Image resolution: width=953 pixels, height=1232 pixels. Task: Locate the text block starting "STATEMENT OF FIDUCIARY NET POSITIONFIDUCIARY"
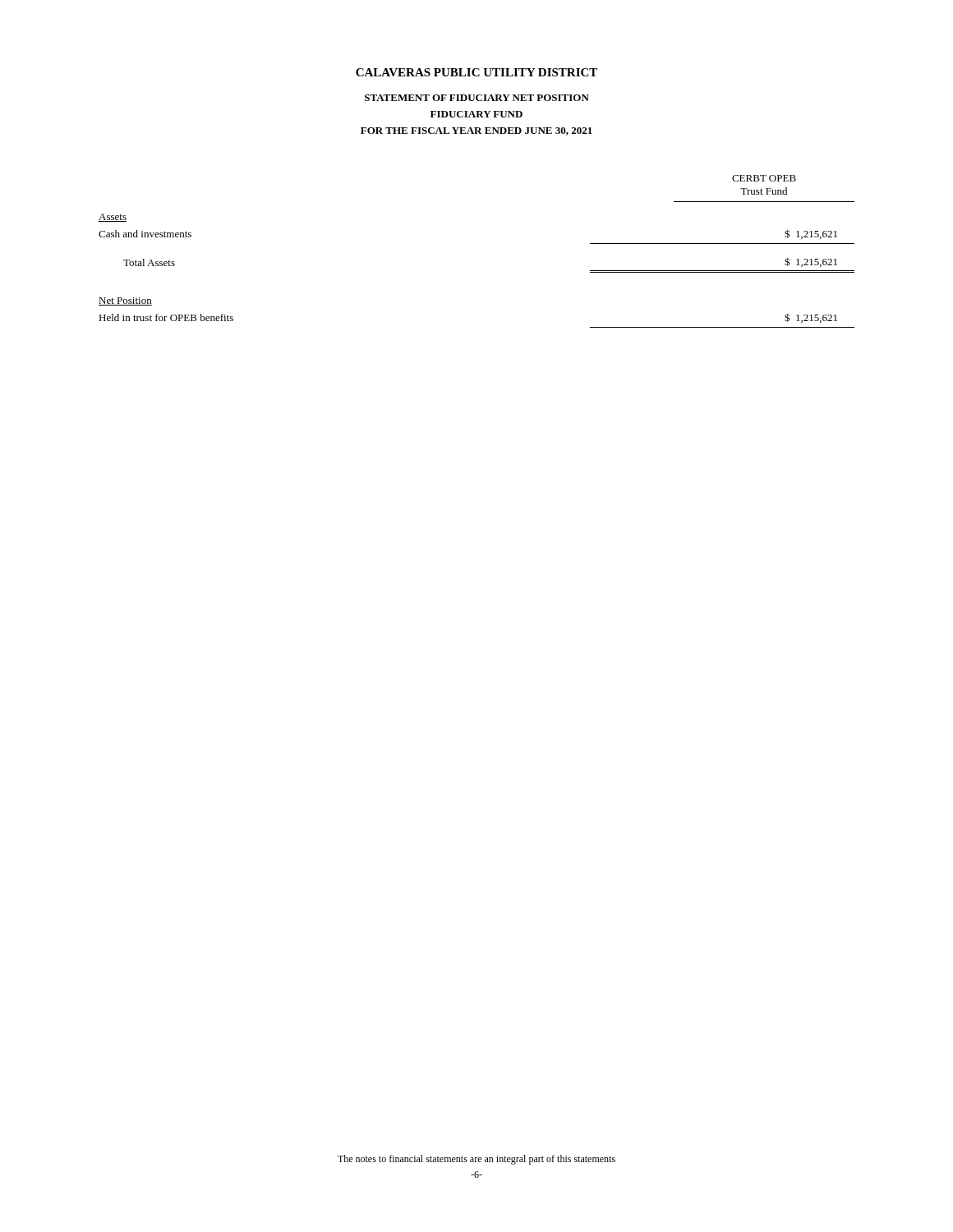(x=476, y=114)
